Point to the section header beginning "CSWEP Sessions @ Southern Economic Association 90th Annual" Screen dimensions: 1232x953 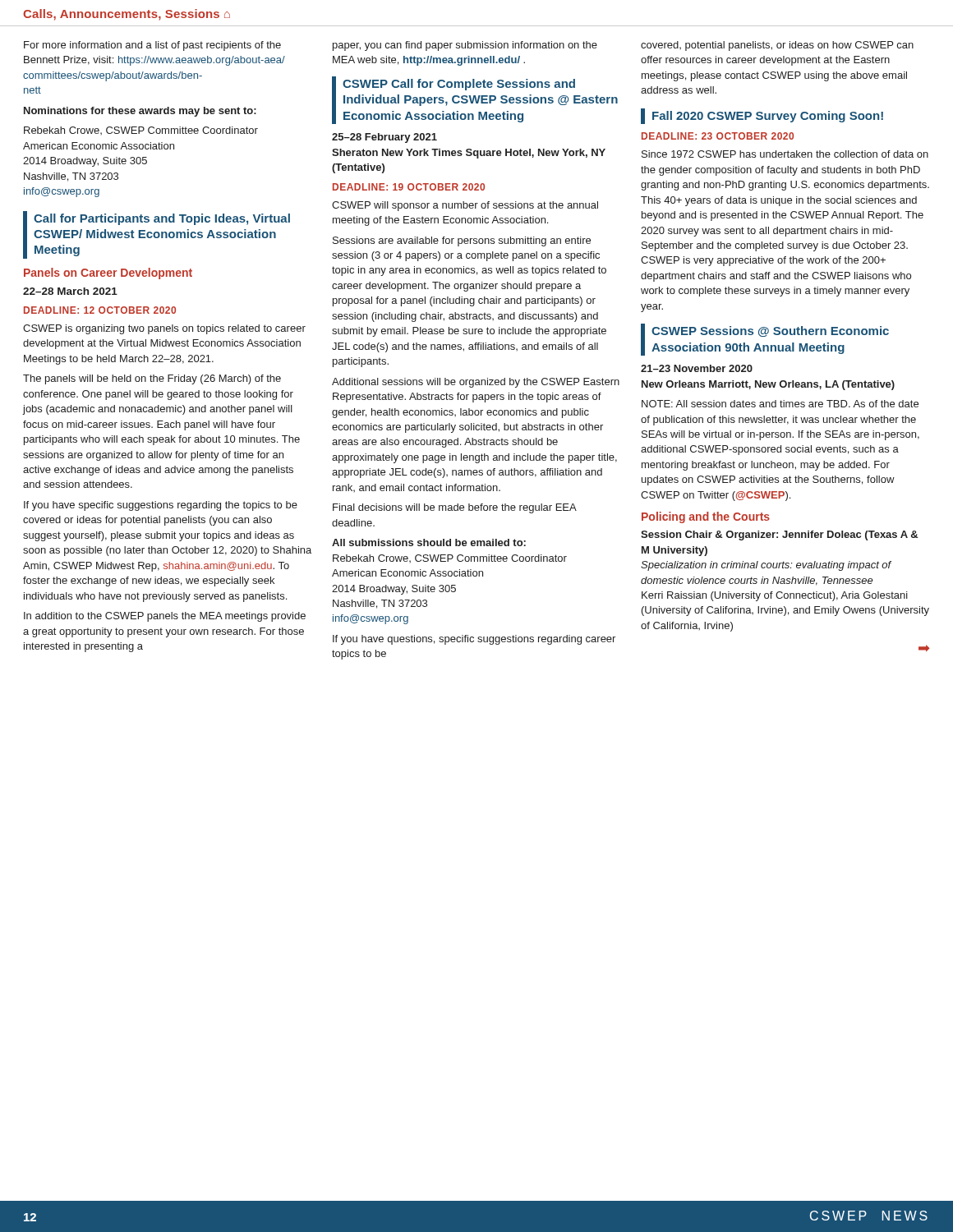pos(770,339)
